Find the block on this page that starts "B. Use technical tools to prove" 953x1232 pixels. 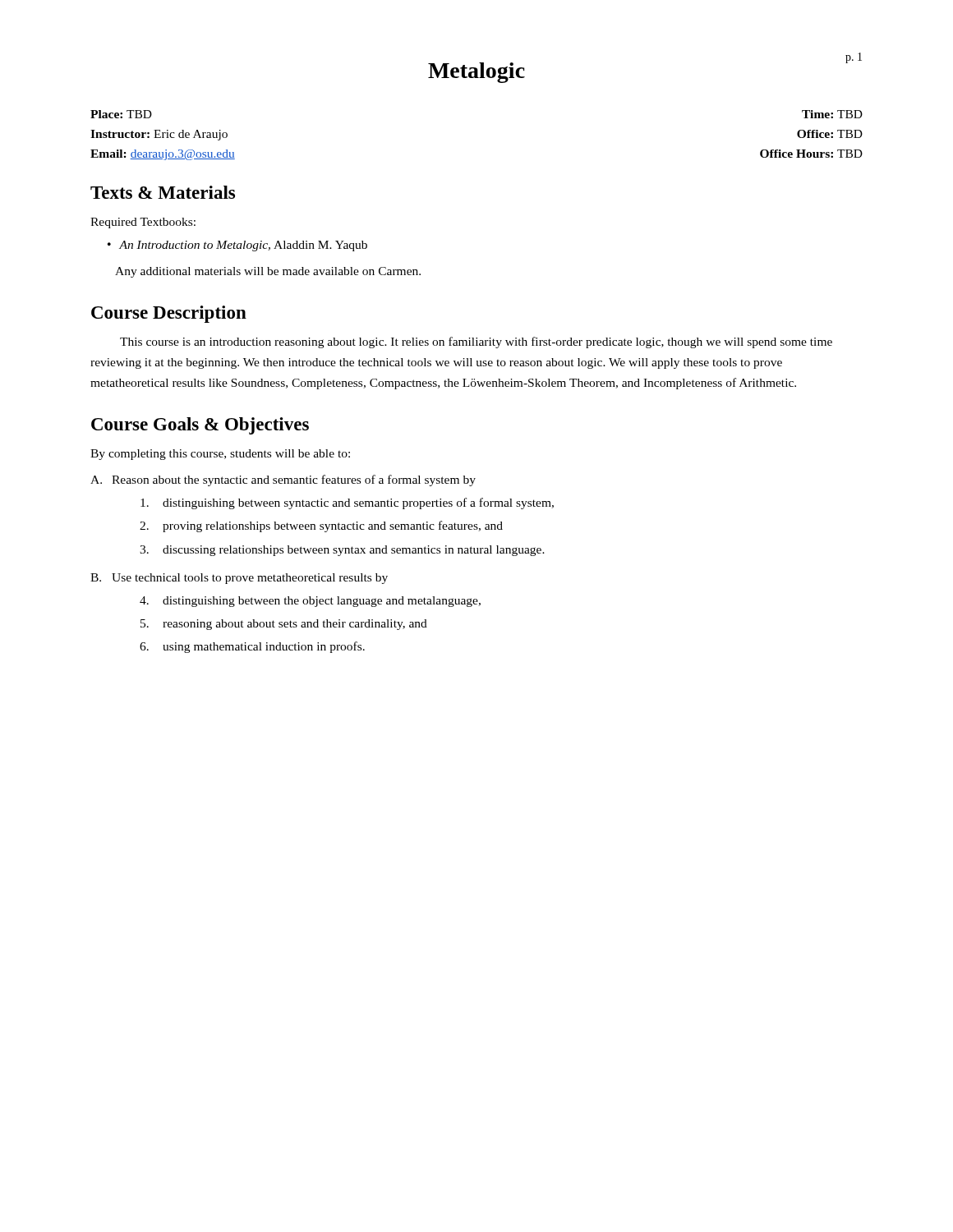tap(239, 577)
